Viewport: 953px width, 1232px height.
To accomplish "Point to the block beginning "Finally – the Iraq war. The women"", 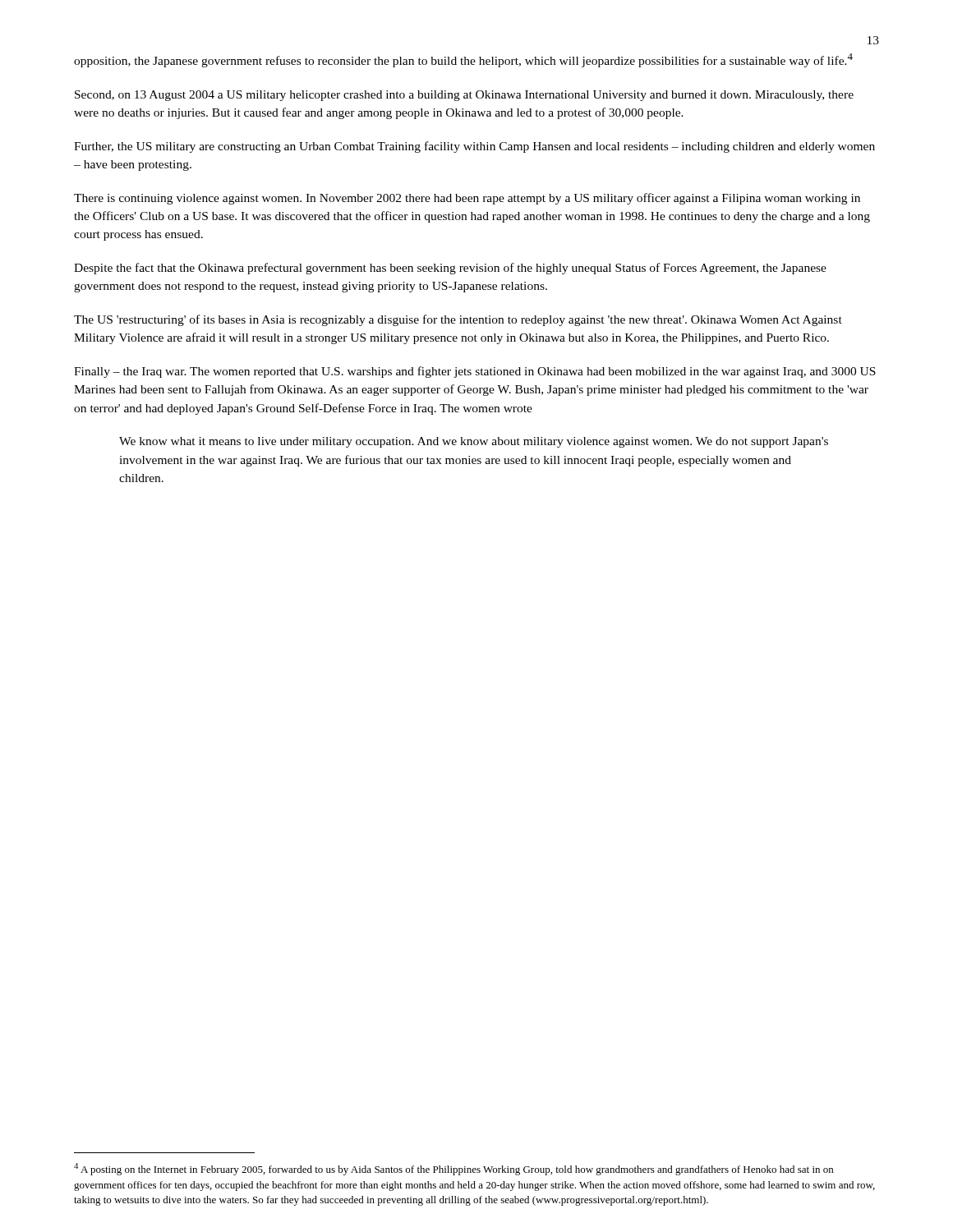I will click(x=475, y=389).
